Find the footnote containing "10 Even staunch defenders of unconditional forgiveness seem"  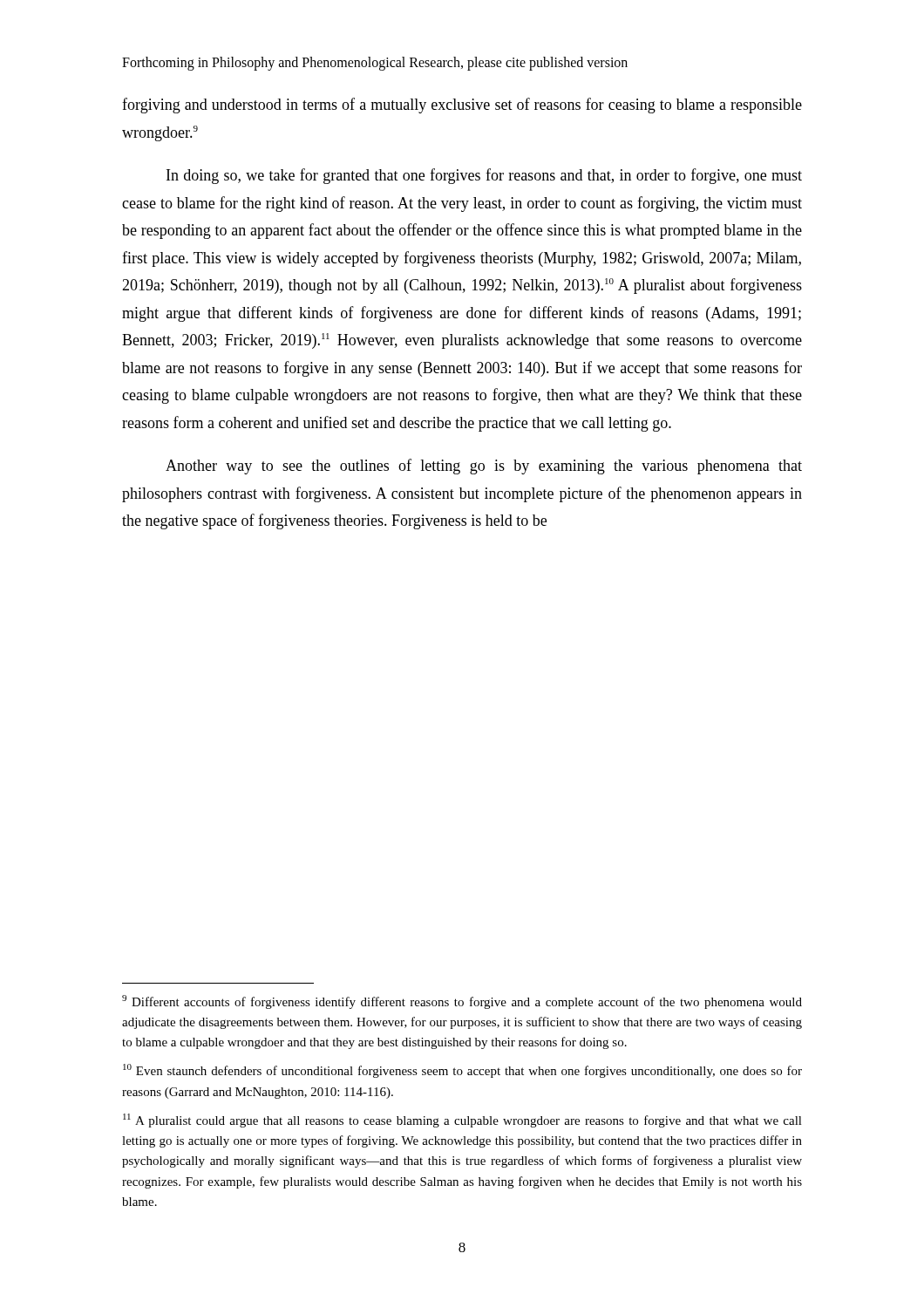tap(462, 1080)
